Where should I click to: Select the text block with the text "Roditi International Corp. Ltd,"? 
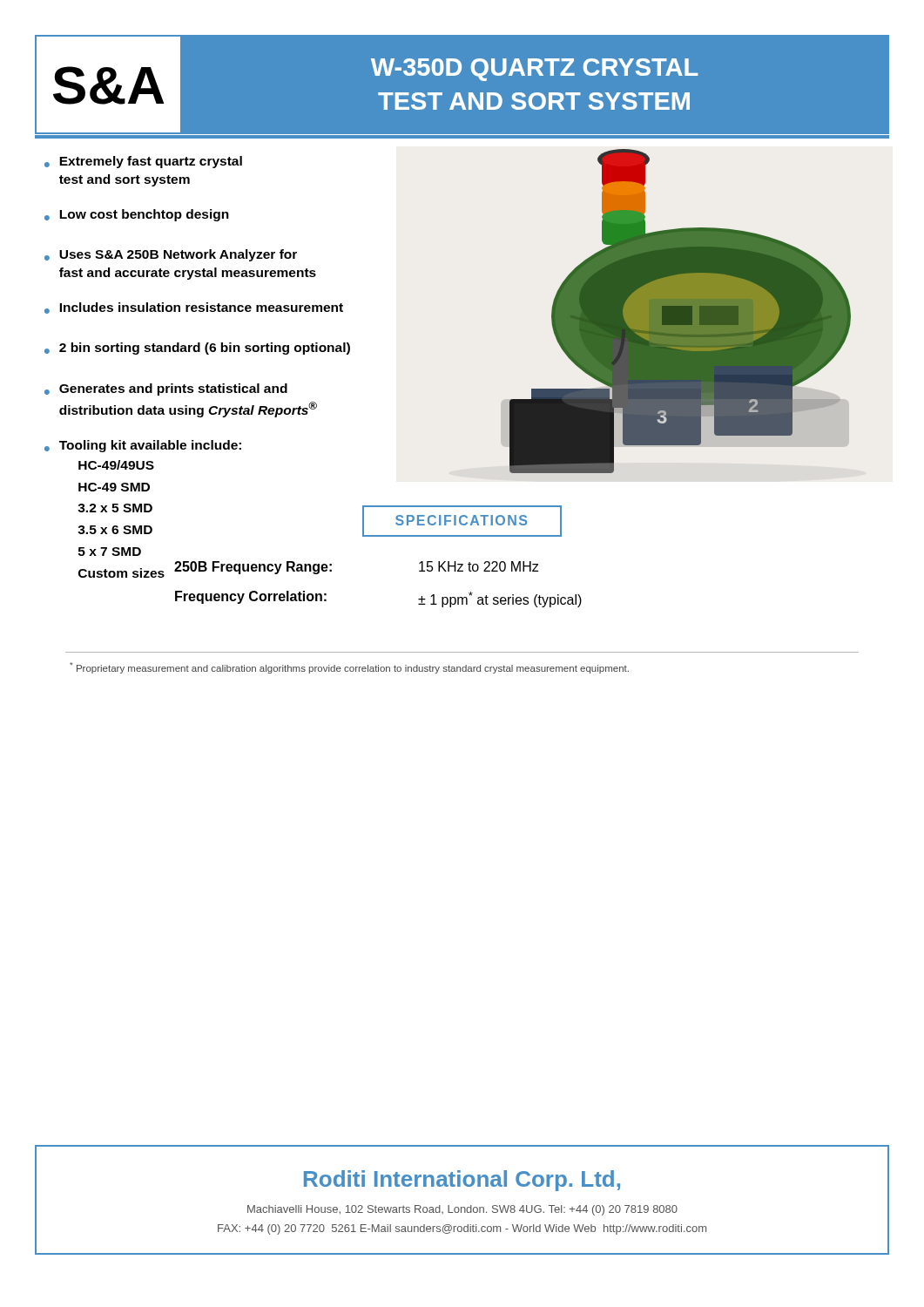tap(462, 1202)
